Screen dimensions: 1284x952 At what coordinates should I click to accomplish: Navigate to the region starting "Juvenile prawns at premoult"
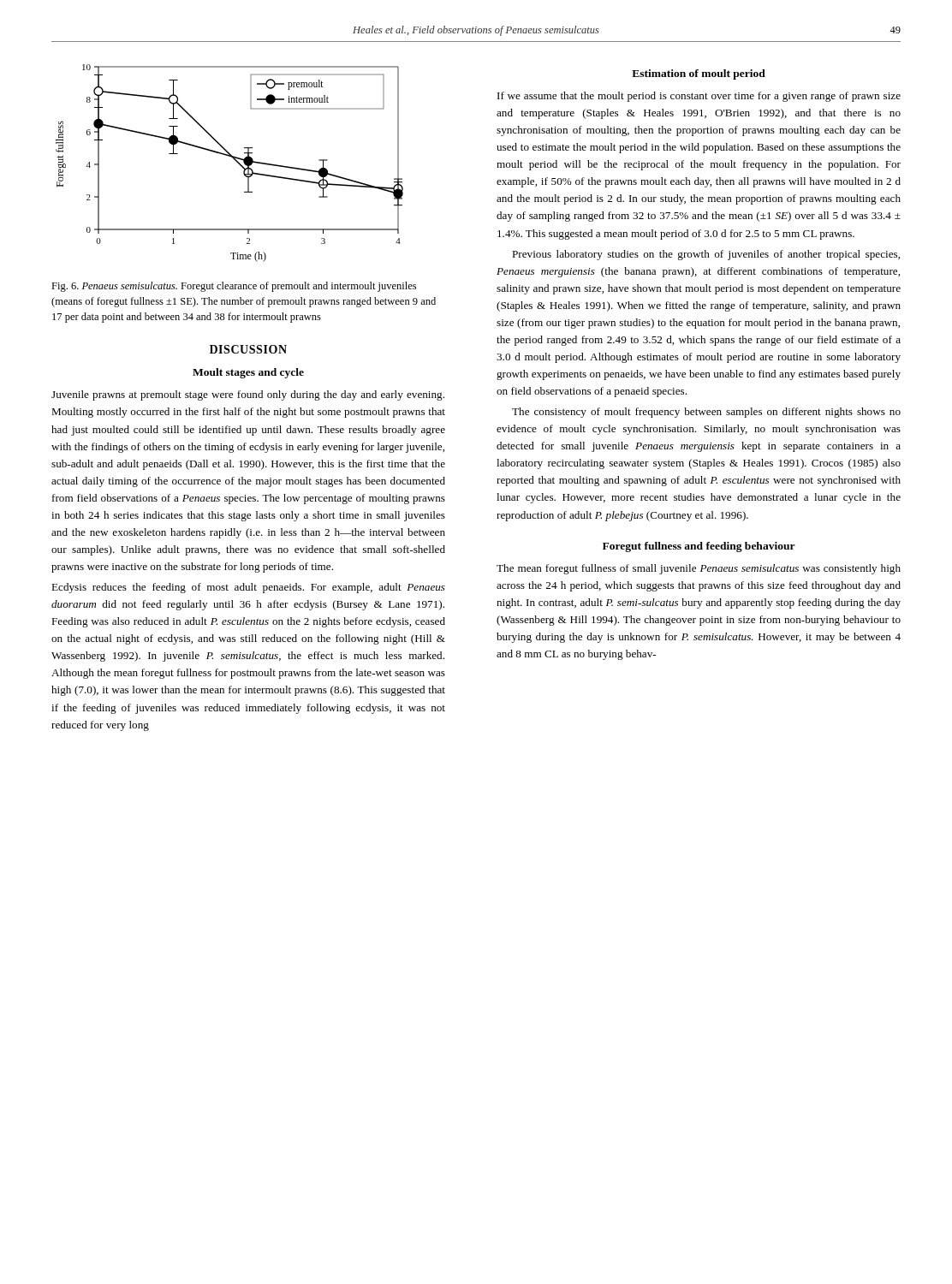[x=248, y=480]
